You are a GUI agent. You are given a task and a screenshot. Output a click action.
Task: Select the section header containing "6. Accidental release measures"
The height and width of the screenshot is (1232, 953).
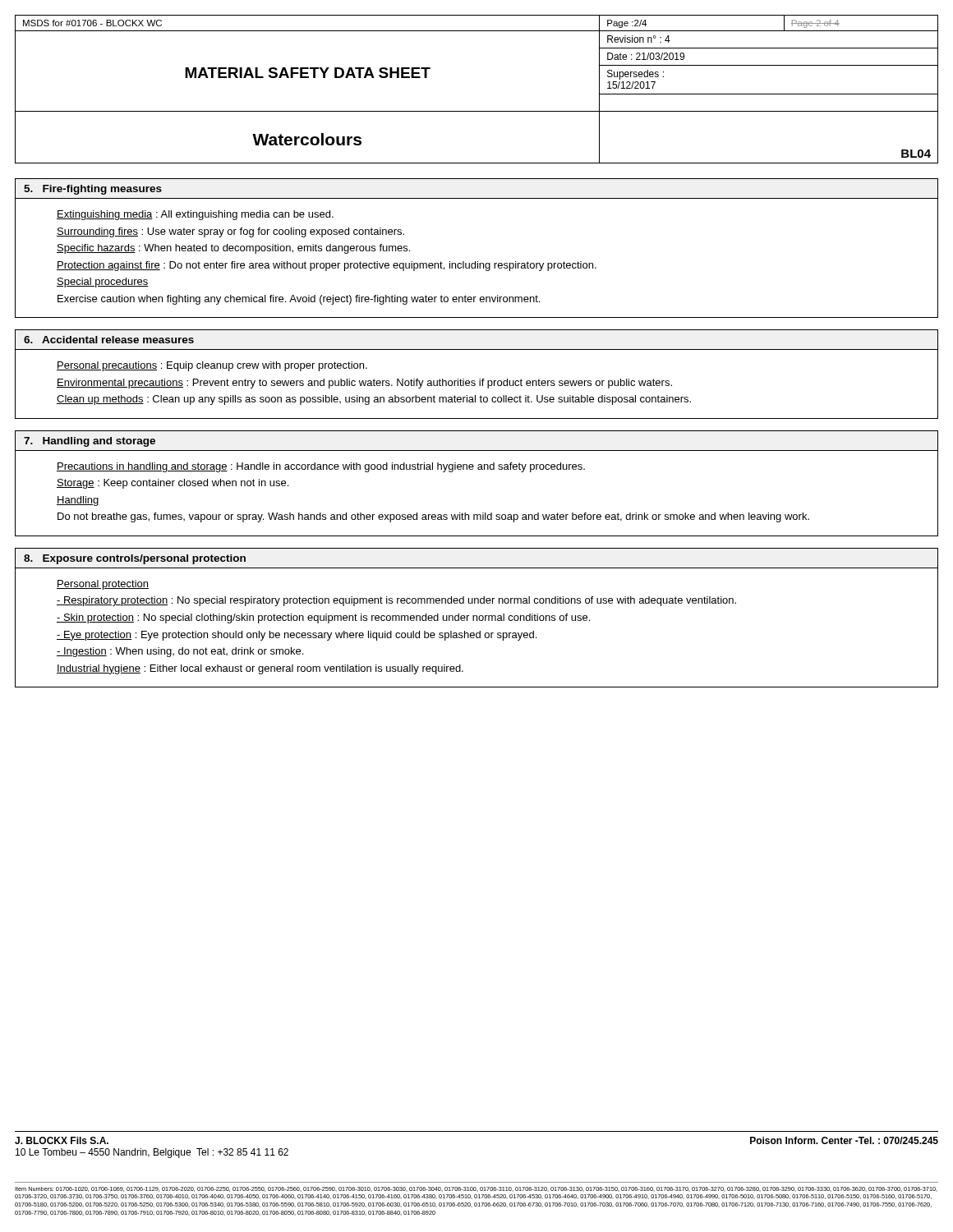pos(109,340)
